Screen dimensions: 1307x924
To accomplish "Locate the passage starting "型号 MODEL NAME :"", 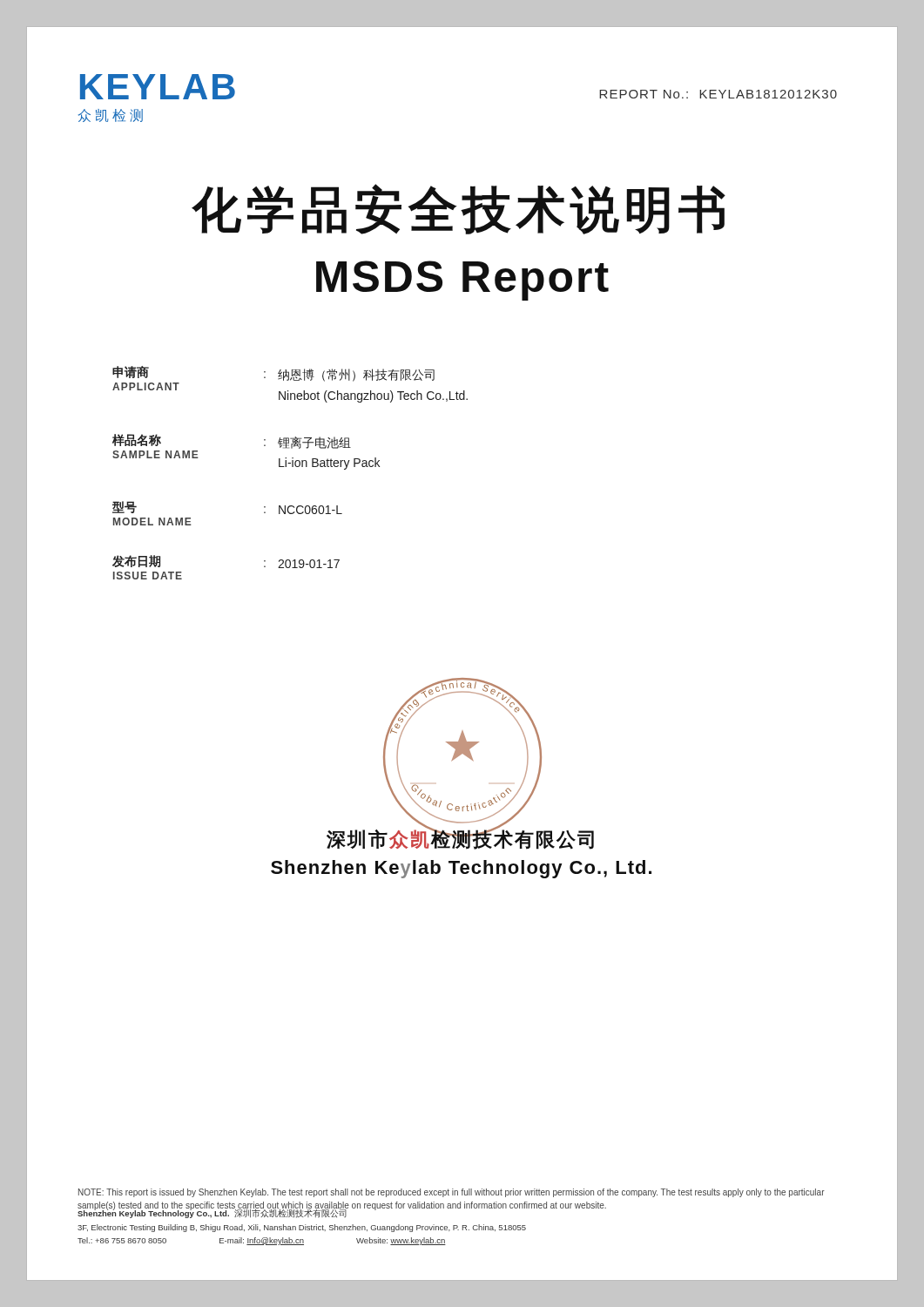I will tap(125, 508).
